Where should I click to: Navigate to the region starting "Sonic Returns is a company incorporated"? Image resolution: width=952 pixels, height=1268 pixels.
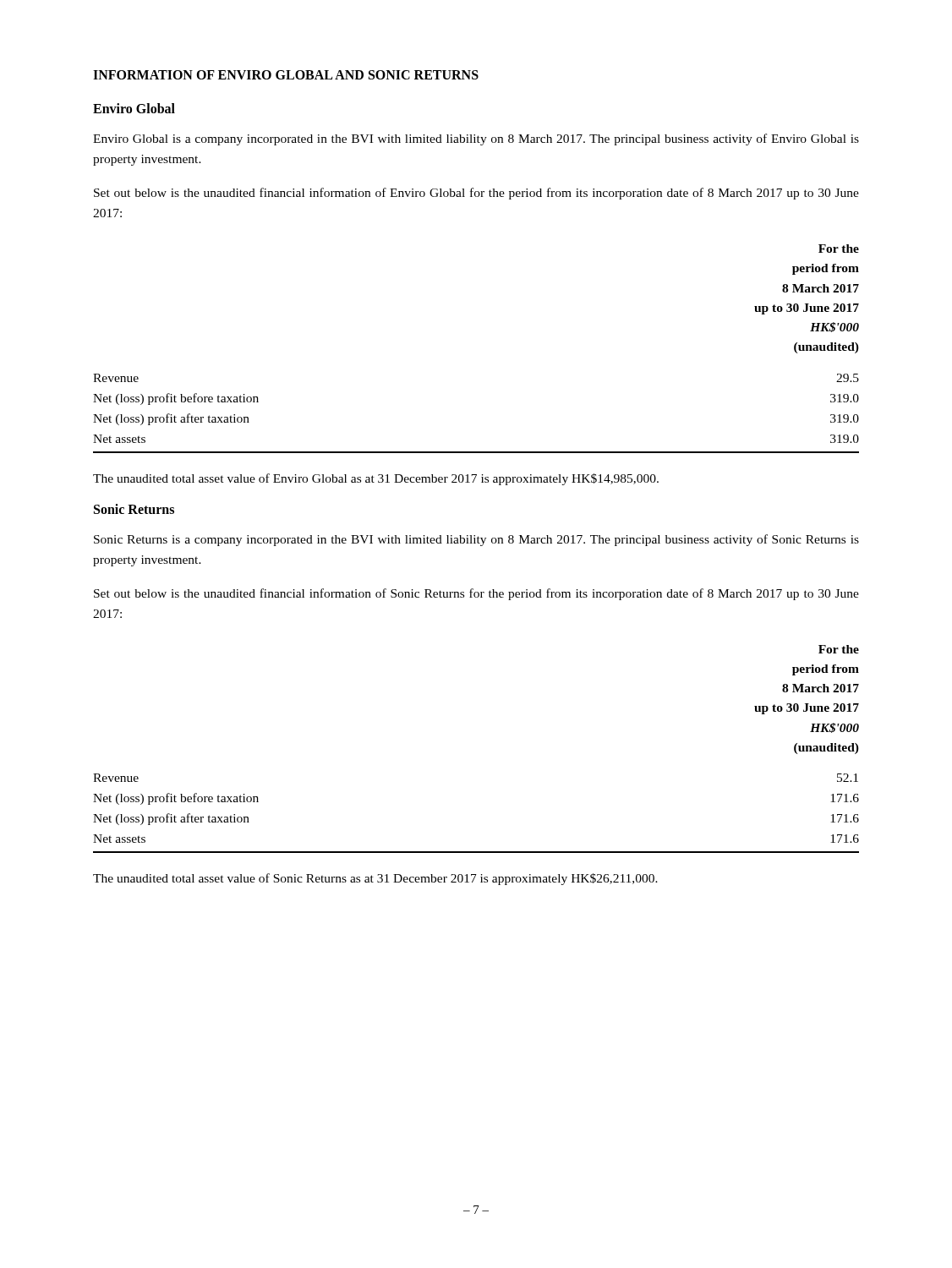[x=476, y=549]
